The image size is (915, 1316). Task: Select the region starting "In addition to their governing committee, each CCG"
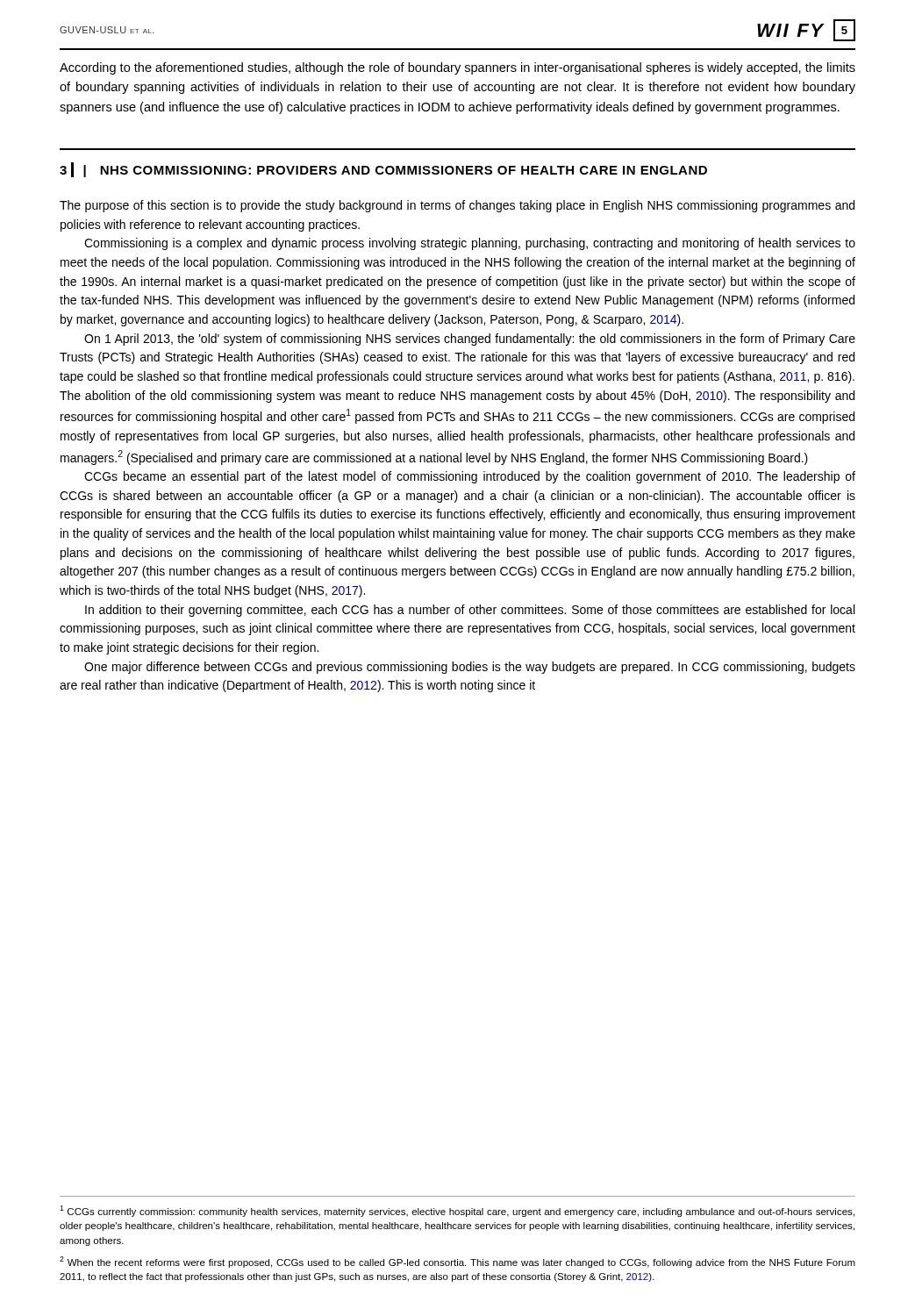[x=458, y=629]
